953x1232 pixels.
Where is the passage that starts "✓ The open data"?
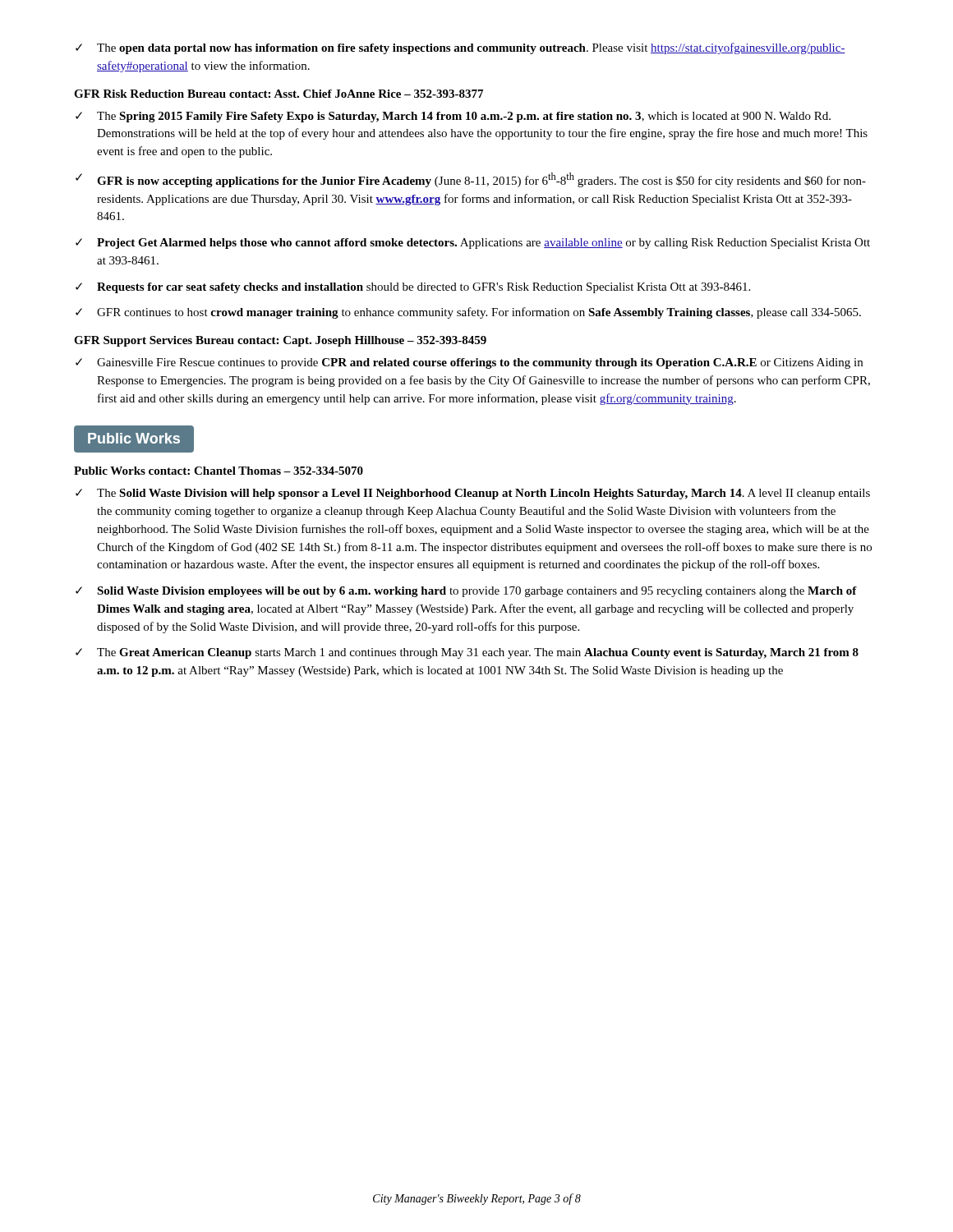(x=476, y=57)
